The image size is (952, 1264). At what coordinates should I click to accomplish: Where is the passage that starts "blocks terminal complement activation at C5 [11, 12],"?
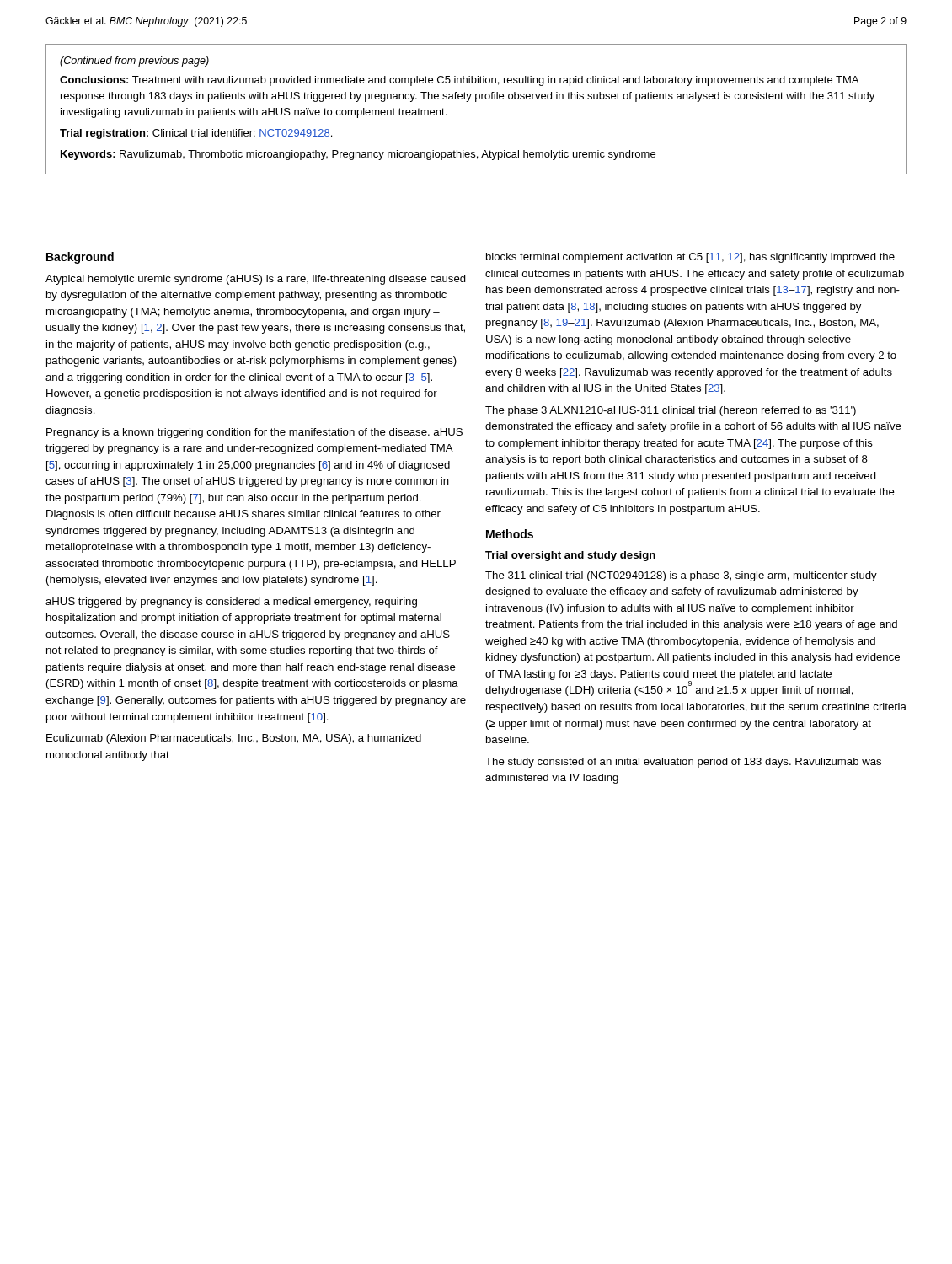(x=695, y=322)
